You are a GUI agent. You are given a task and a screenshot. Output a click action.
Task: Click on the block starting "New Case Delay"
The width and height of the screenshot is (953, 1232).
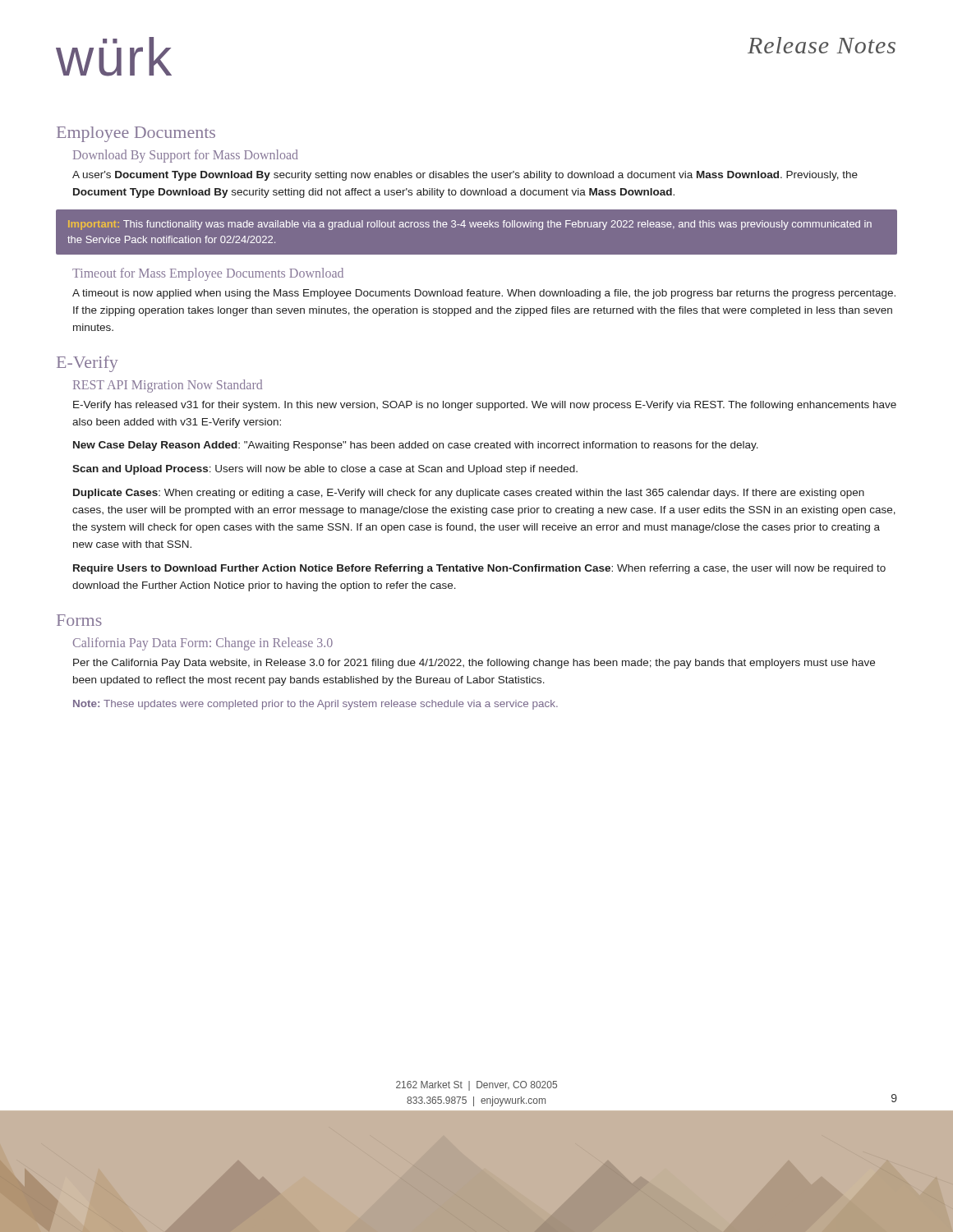485,446
